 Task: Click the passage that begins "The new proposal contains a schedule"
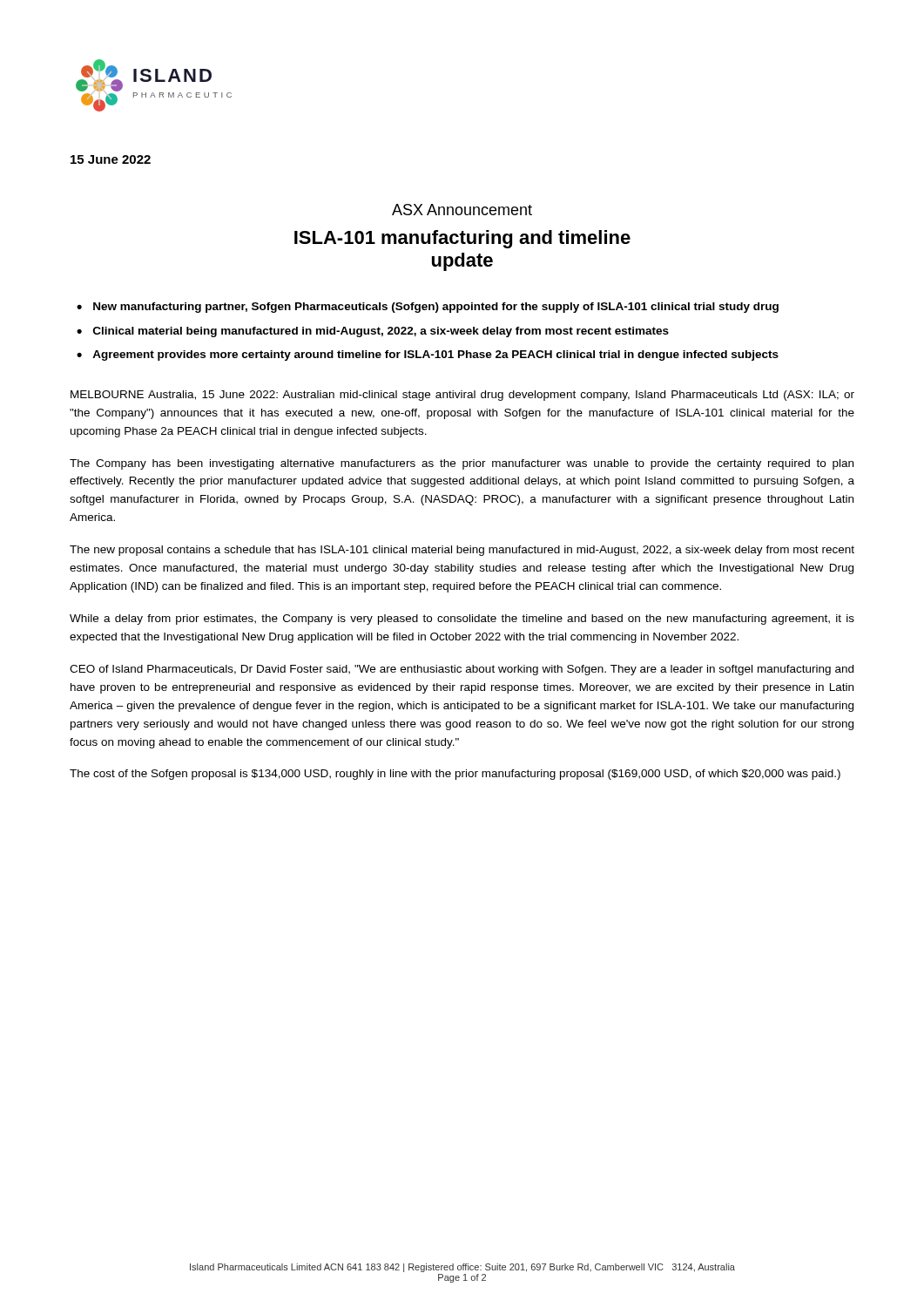pyautogui.click(x=462, y=568)
